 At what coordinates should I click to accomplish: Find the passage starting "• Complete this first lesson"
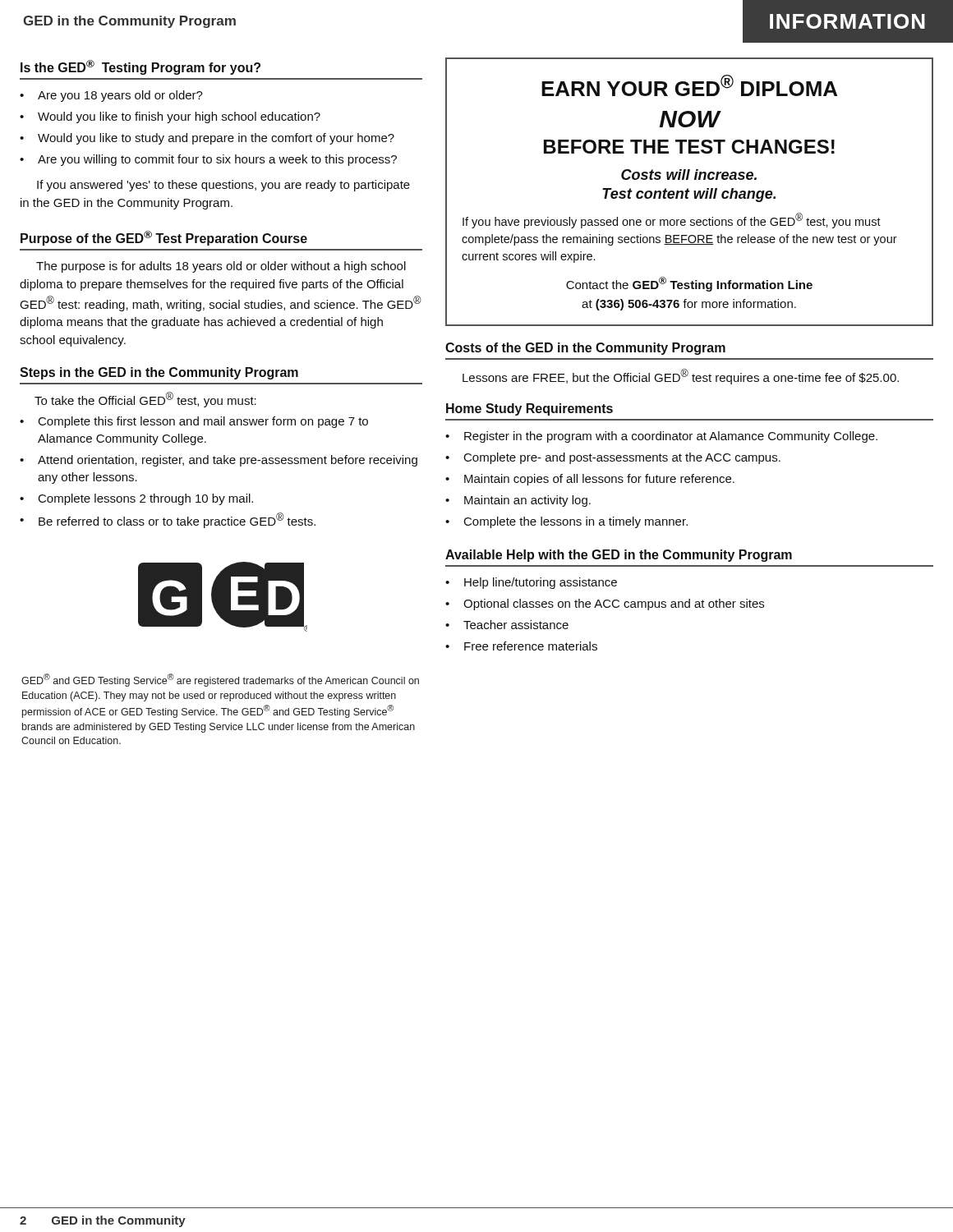click(221, 429)
